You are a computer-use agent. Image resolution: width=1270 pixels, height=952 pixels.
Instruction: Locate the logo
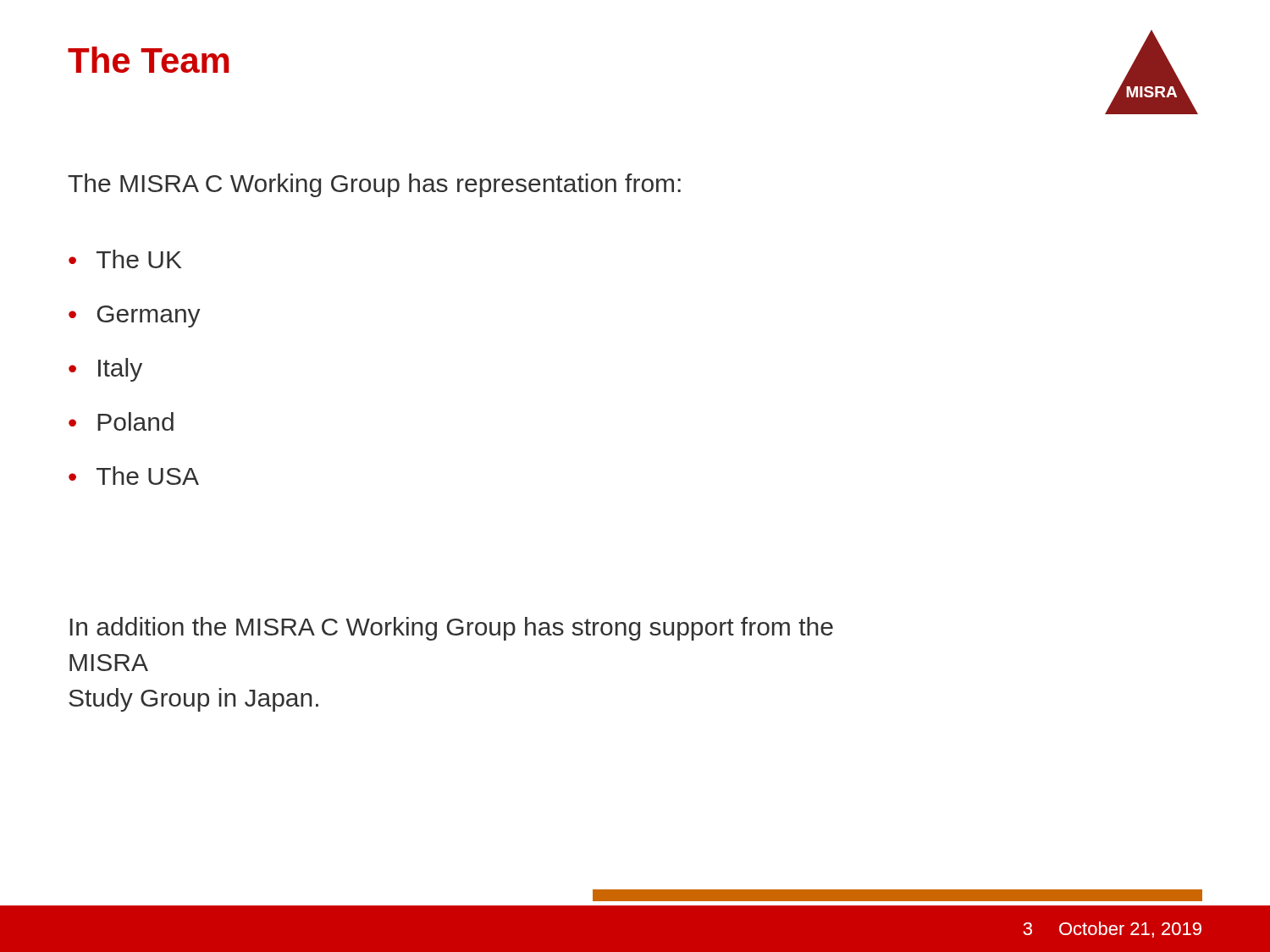pyautogui.click(x=1152, y=78)
